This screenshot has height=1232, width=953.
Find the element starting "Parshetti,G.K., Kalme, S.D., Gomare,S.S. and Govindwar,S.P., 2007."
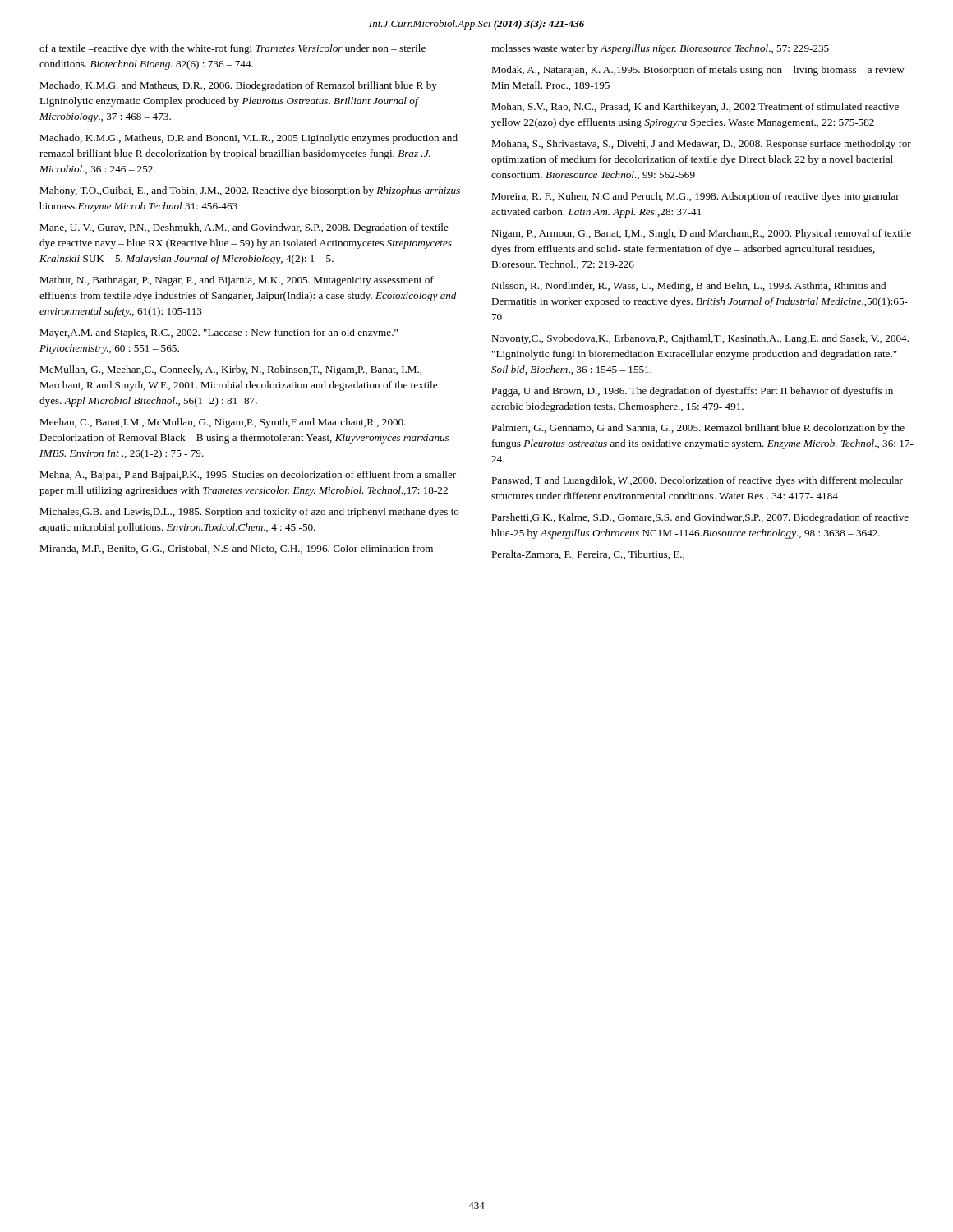pos(700,525)
